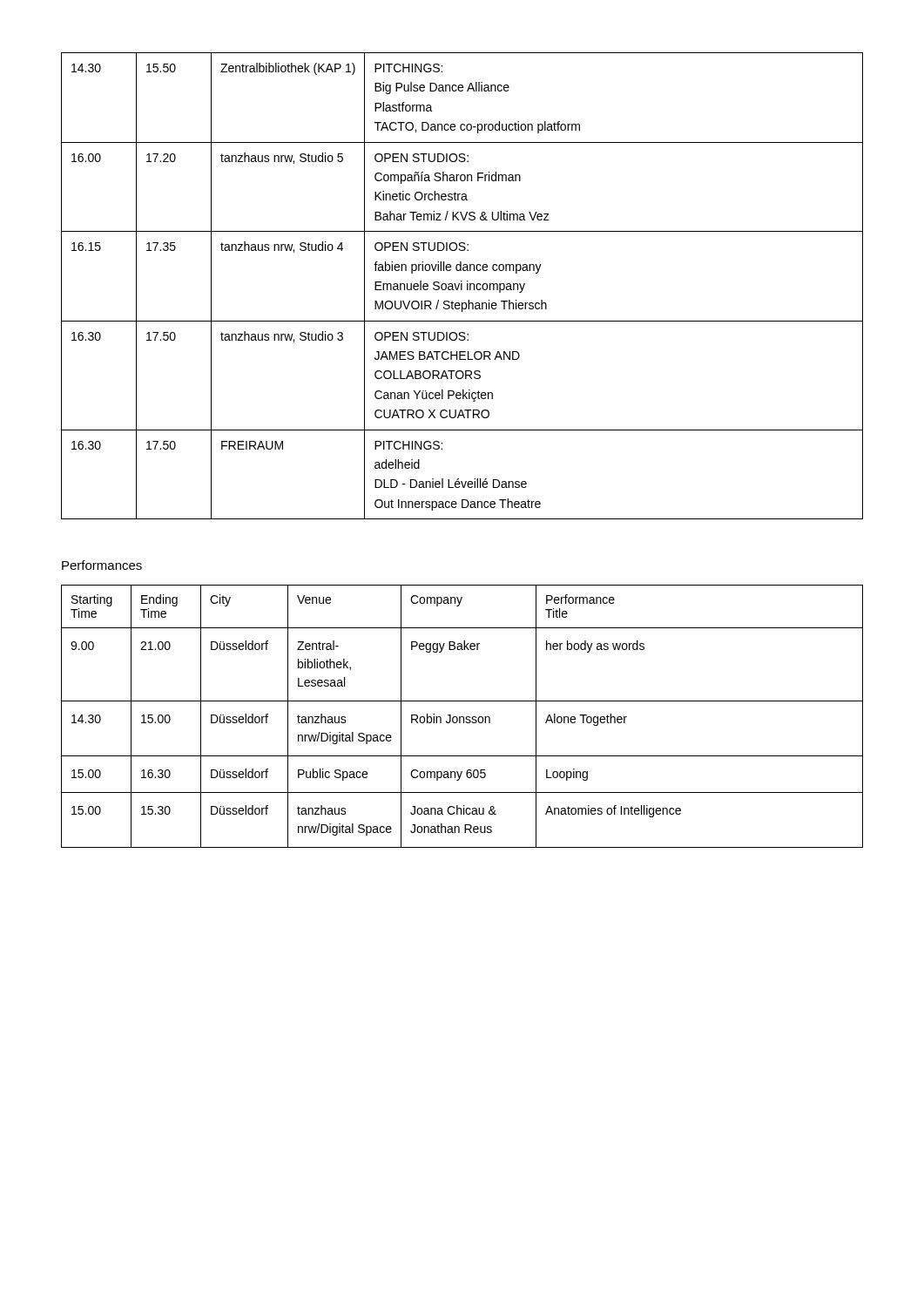Click on the table containing "OPEN STUDIOS: JAMES"
The image size is (924, 1307).
click(x=462, y=286)
